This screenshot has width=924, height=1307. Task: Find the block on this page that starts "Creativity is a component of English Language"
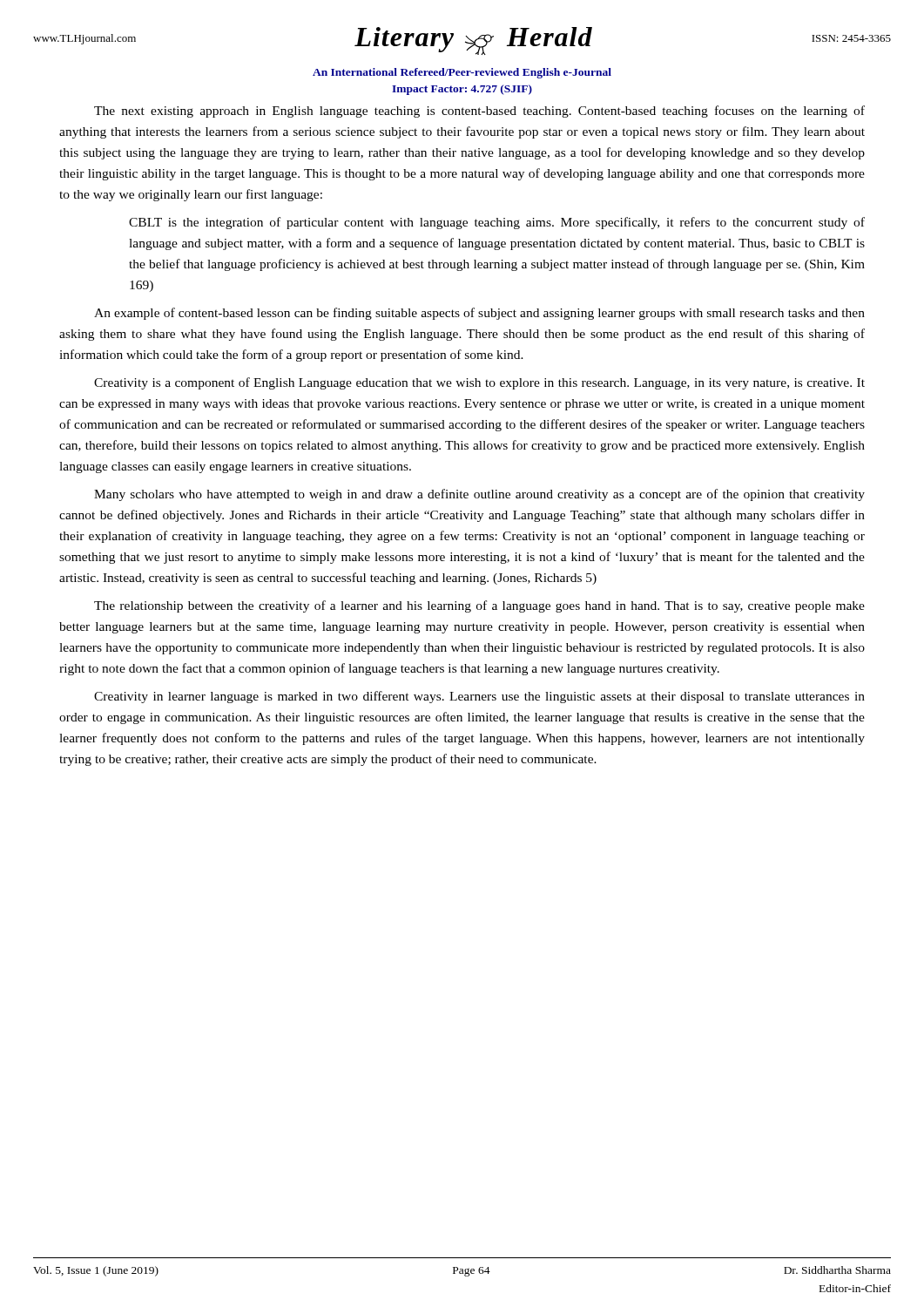point(462,424)
